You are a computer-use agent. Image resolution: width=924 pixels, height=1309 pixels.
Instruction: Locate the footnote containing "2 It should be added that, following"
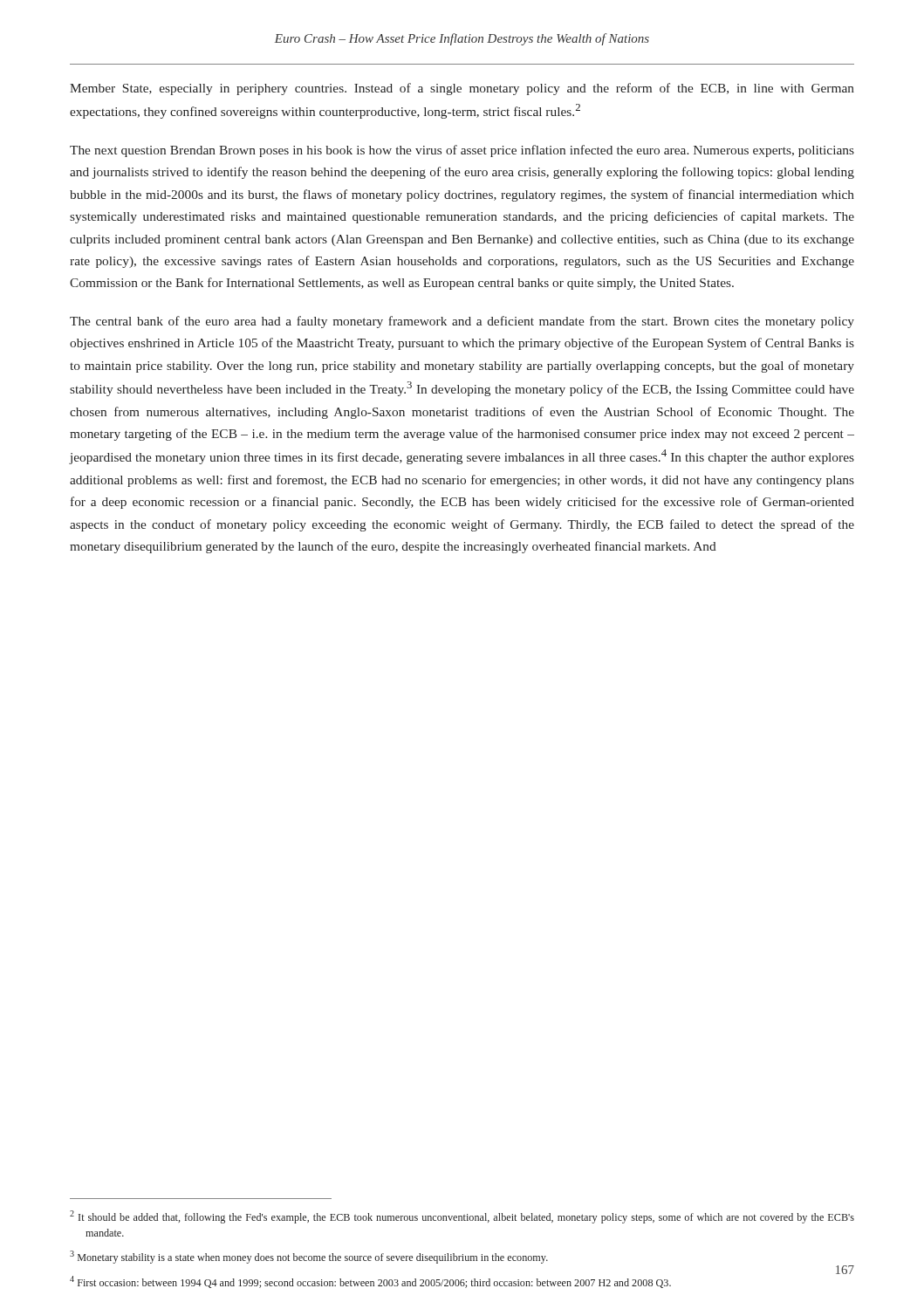462,1224
